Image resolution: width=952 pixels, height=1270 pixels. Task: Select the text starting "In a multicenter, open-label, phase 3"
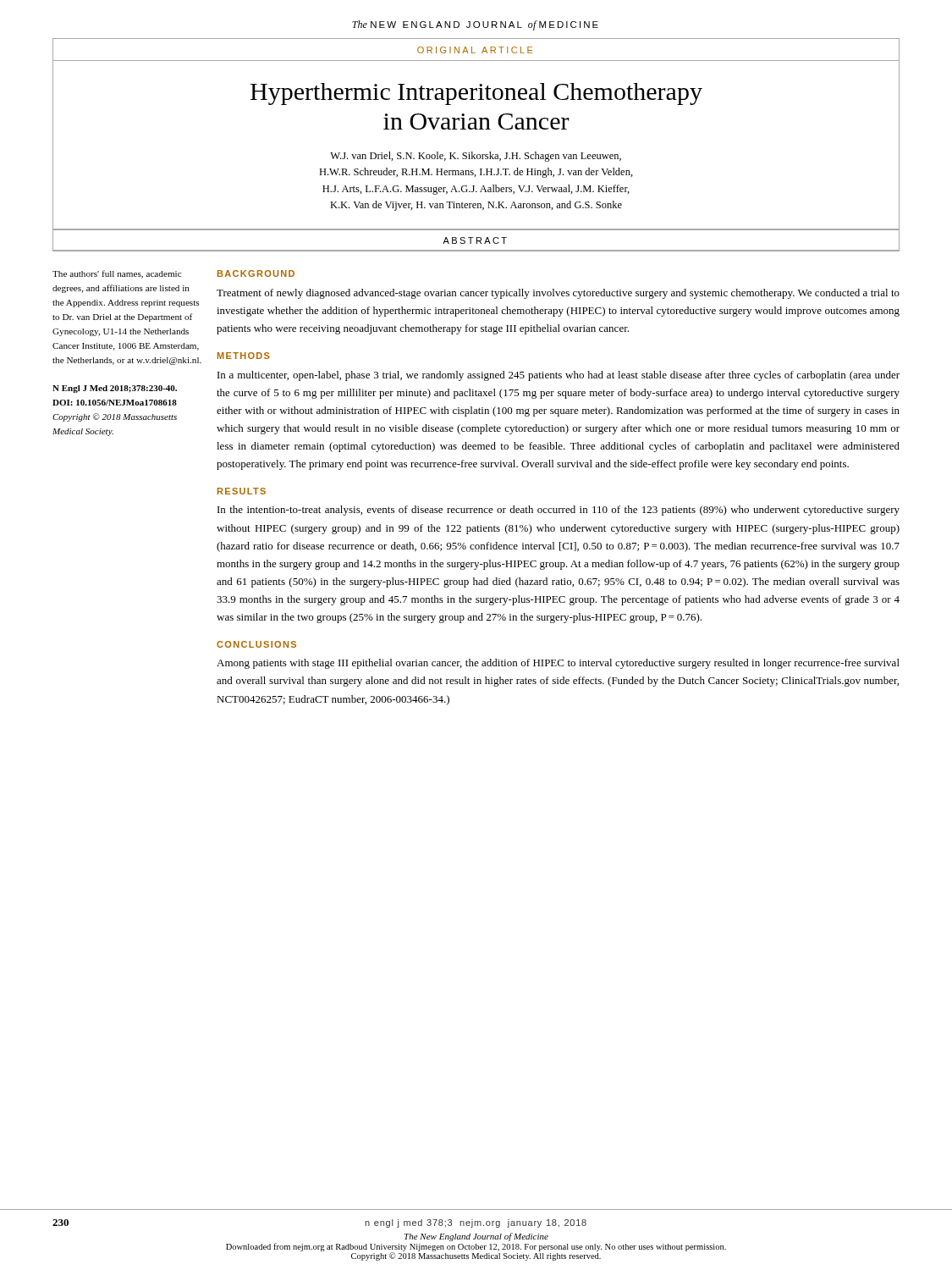[558, 419]
